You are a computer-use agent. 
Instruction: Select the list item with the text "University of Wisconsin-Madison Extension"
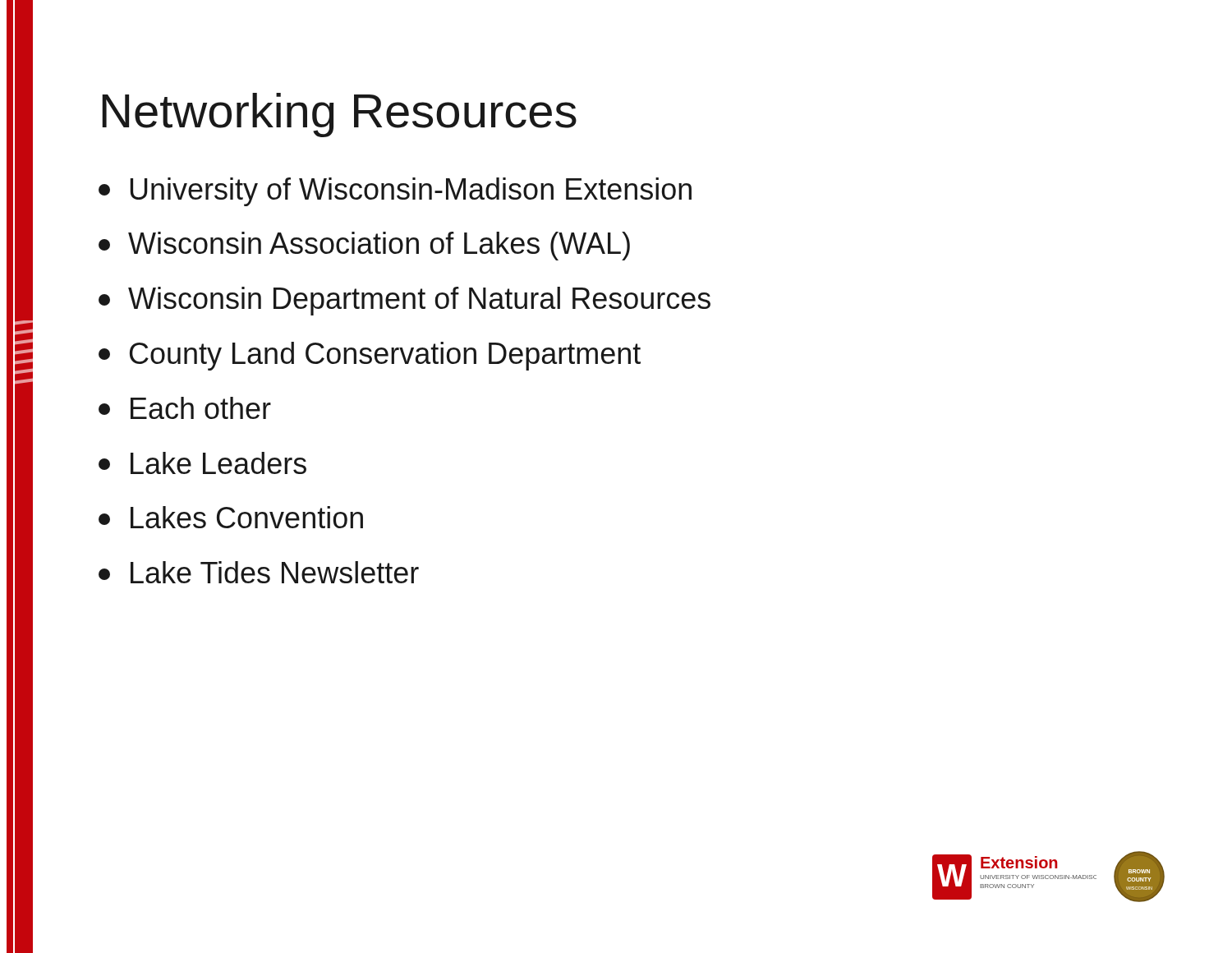632,190
